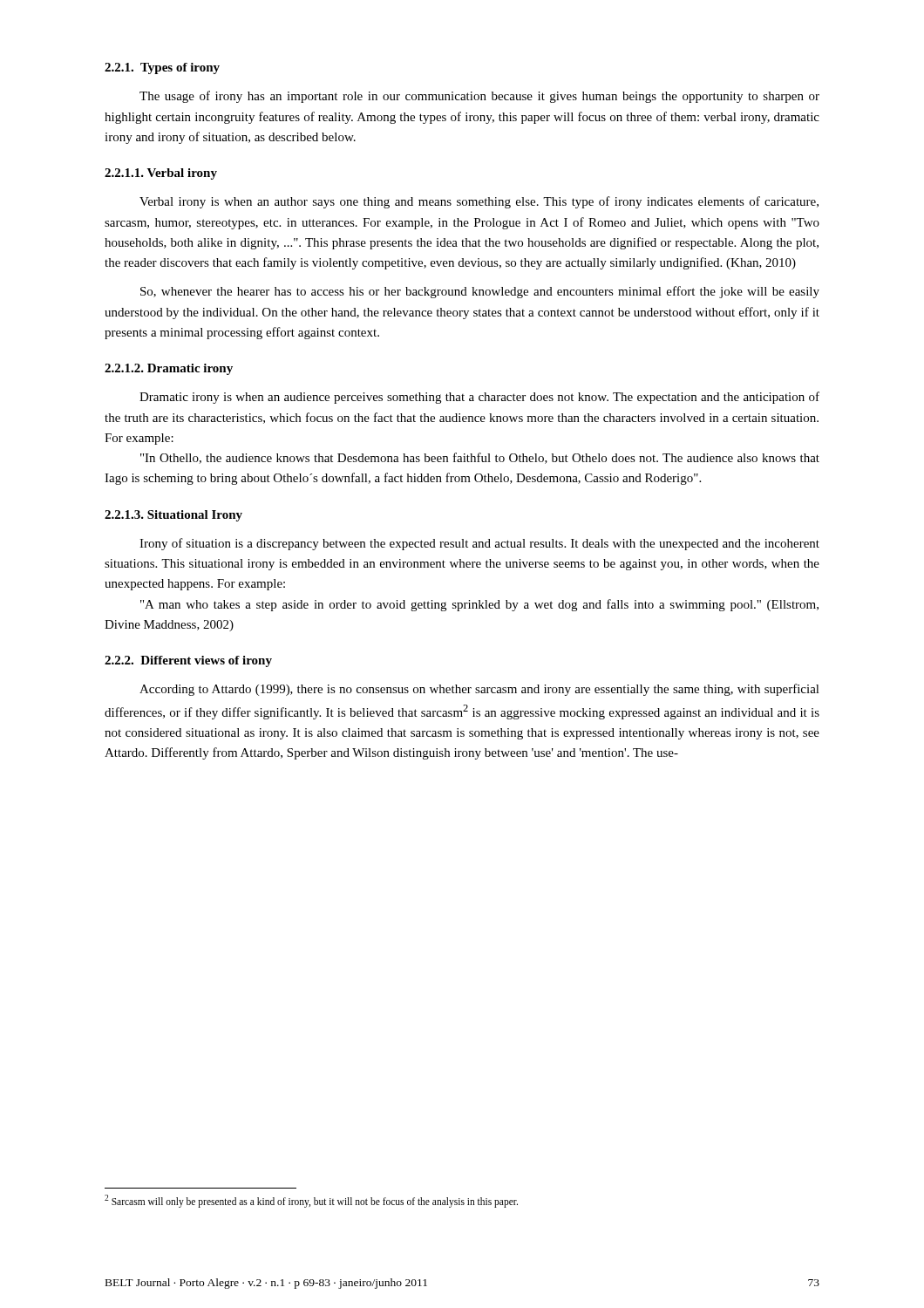
Task: Find the block on this page that starts ""In Othello, the audience knows that Desdemona"
Action: click(462, 468)
